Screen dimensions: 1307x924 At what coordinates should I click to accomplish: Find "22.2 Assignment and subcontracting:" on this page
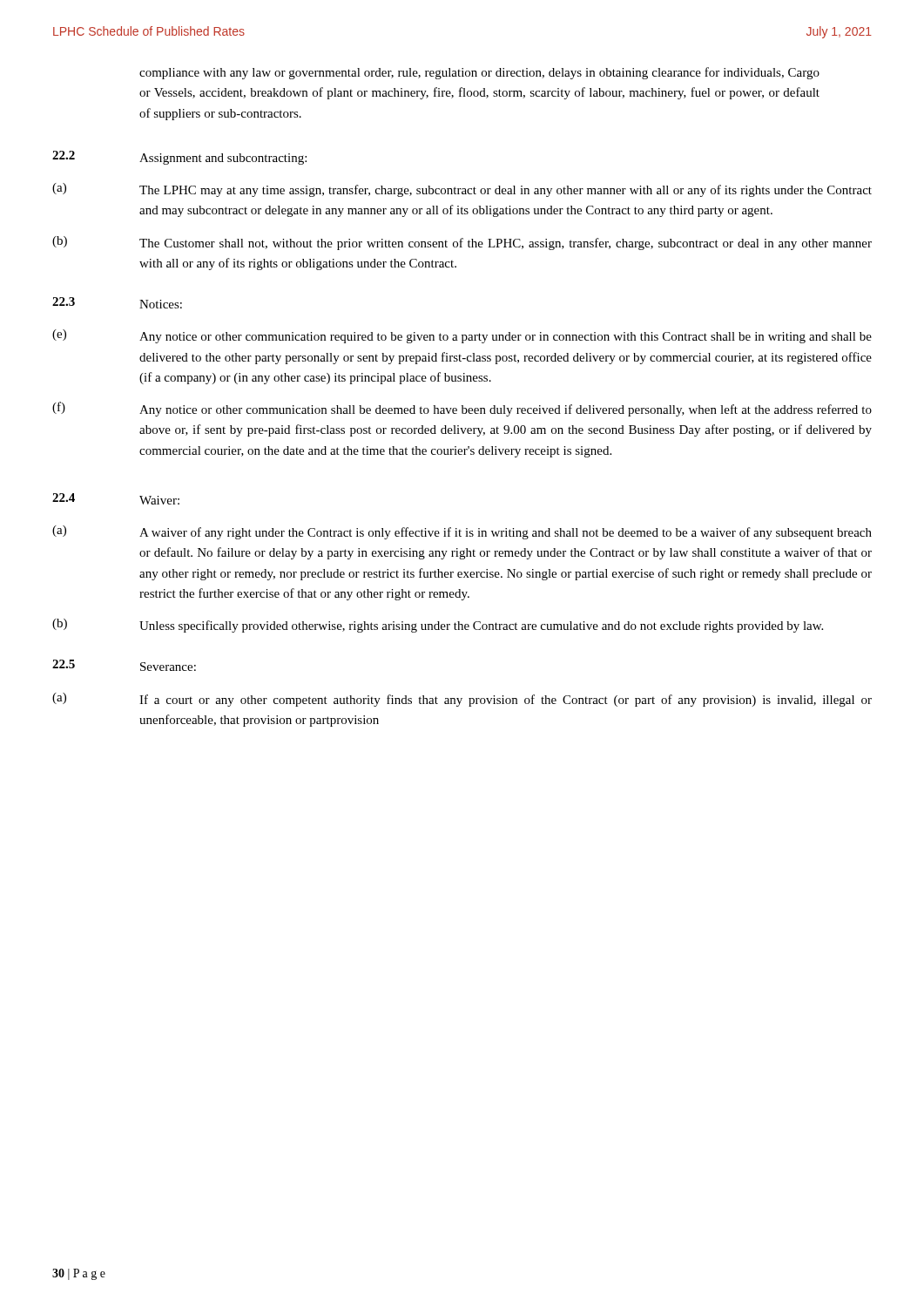179,158
